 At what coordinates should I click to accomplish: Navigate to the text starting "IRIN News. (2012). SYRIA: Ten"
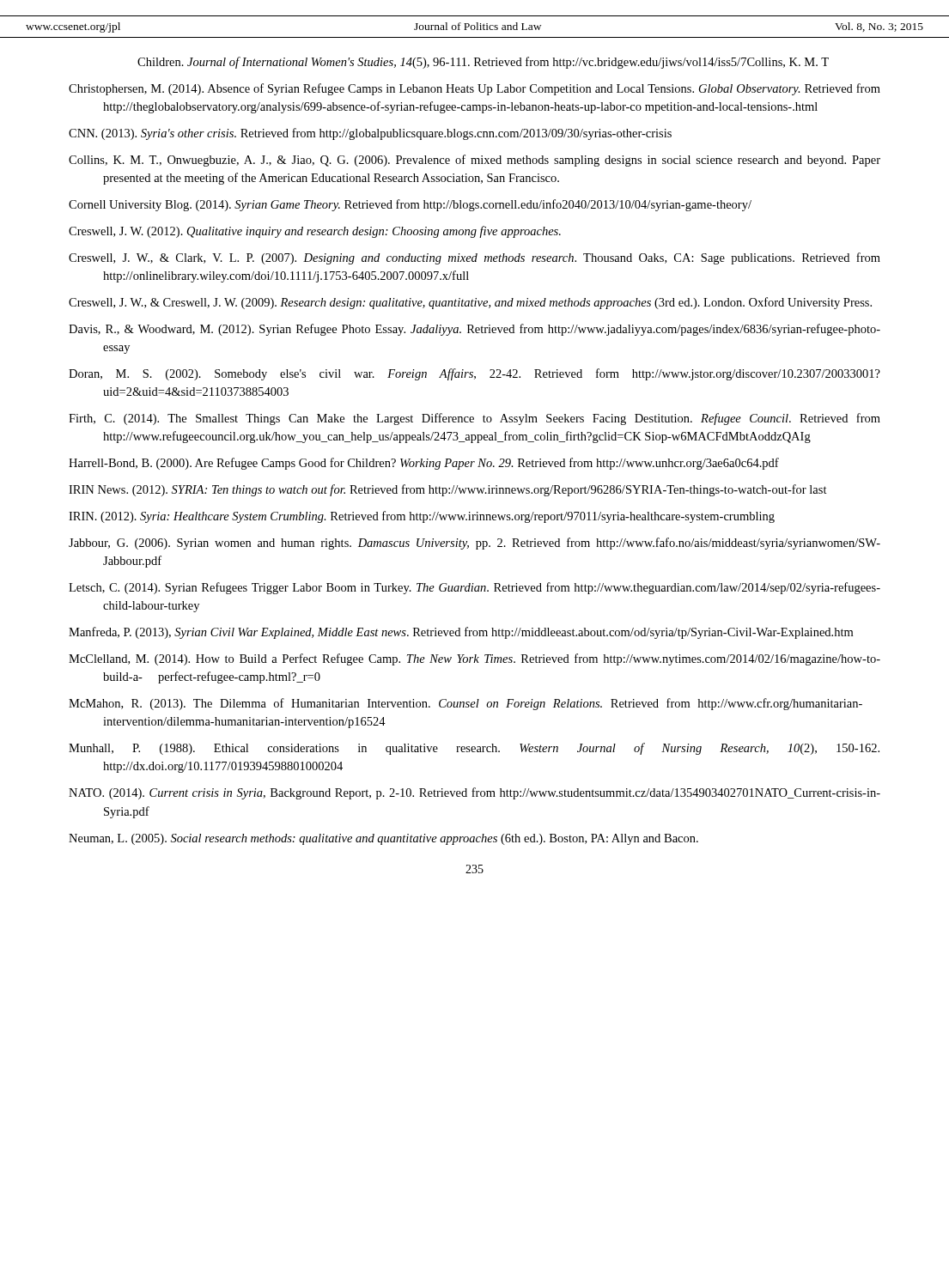pos(448,490)
